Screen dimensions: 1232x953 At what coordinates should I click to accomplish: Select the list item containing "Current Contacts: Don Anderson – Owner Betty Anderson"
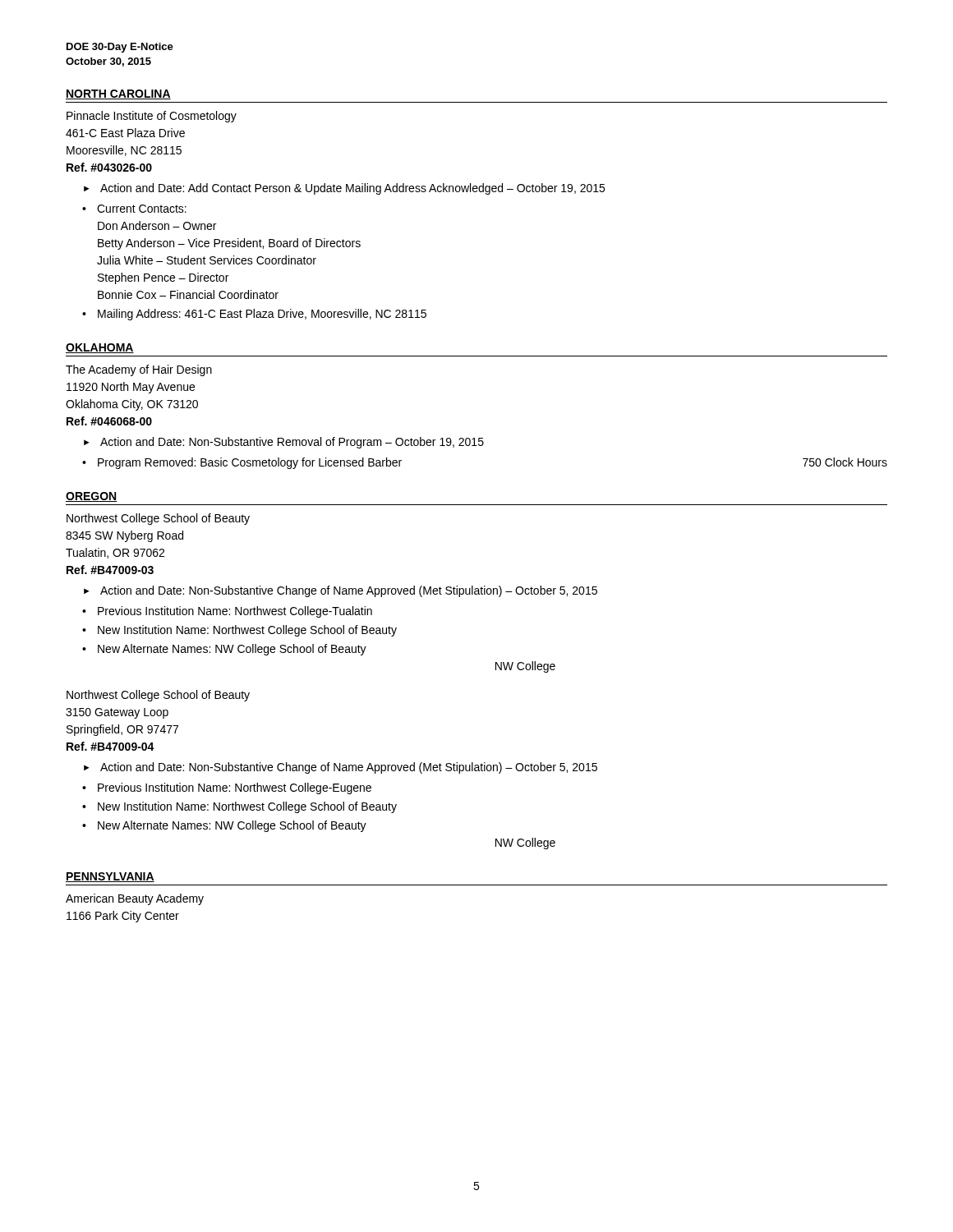coord(229,252)
